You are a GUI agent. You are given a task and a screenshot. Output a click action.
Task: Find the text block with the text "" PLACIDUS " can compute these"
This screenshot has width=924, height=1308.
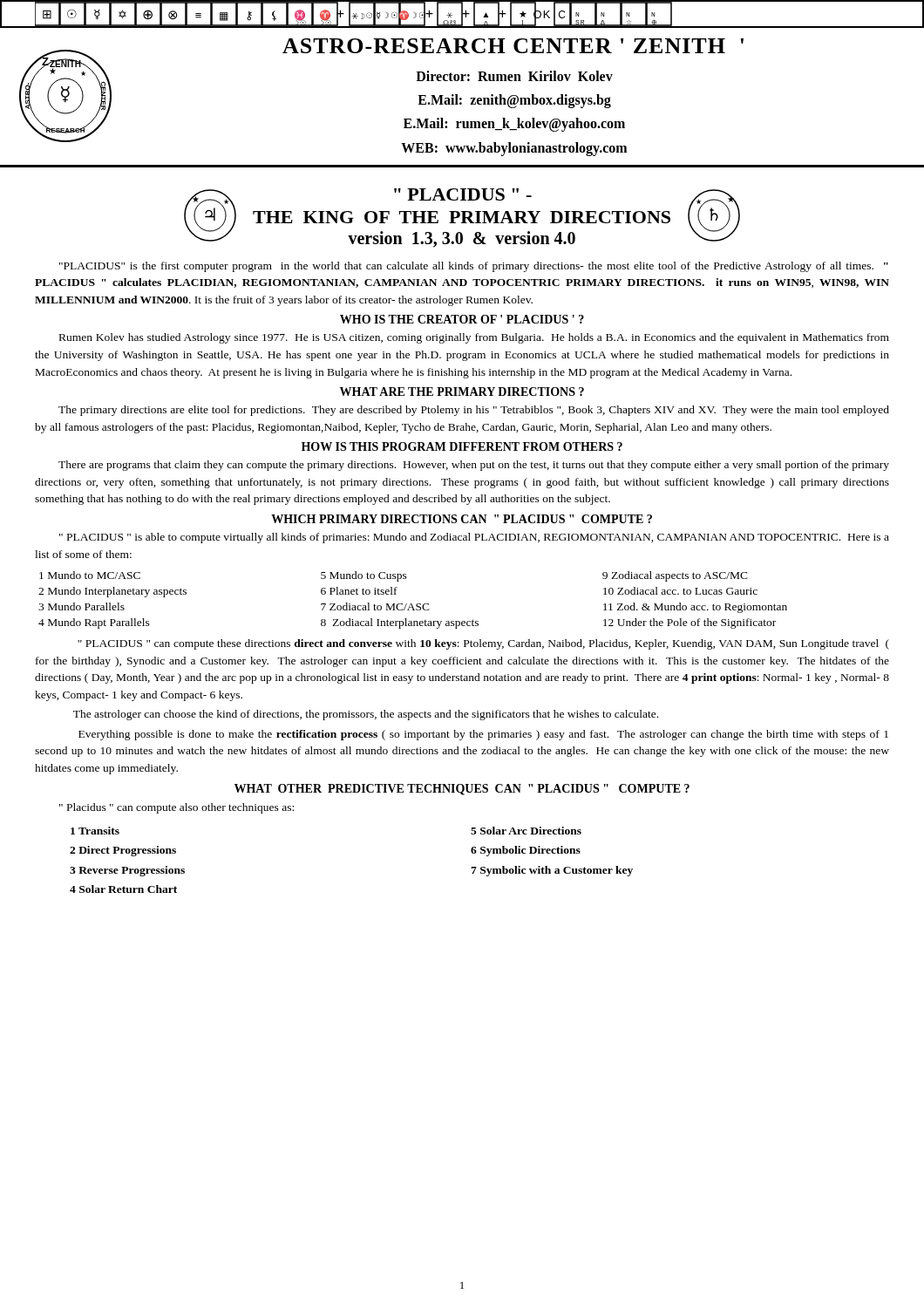[x=462, y=706]
